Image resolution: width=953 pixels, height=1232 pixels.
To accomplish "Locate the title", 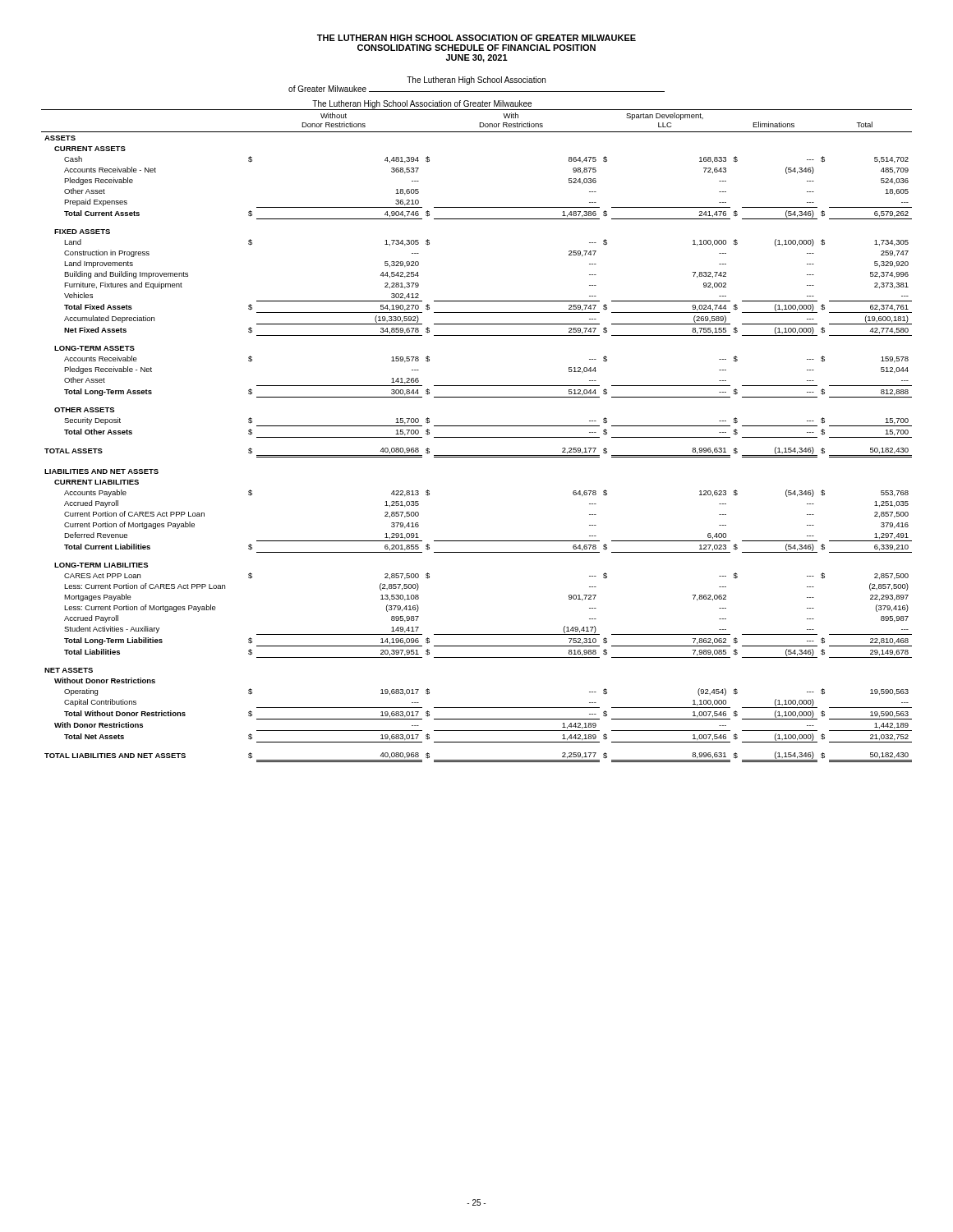I will [x=476, y=48].
